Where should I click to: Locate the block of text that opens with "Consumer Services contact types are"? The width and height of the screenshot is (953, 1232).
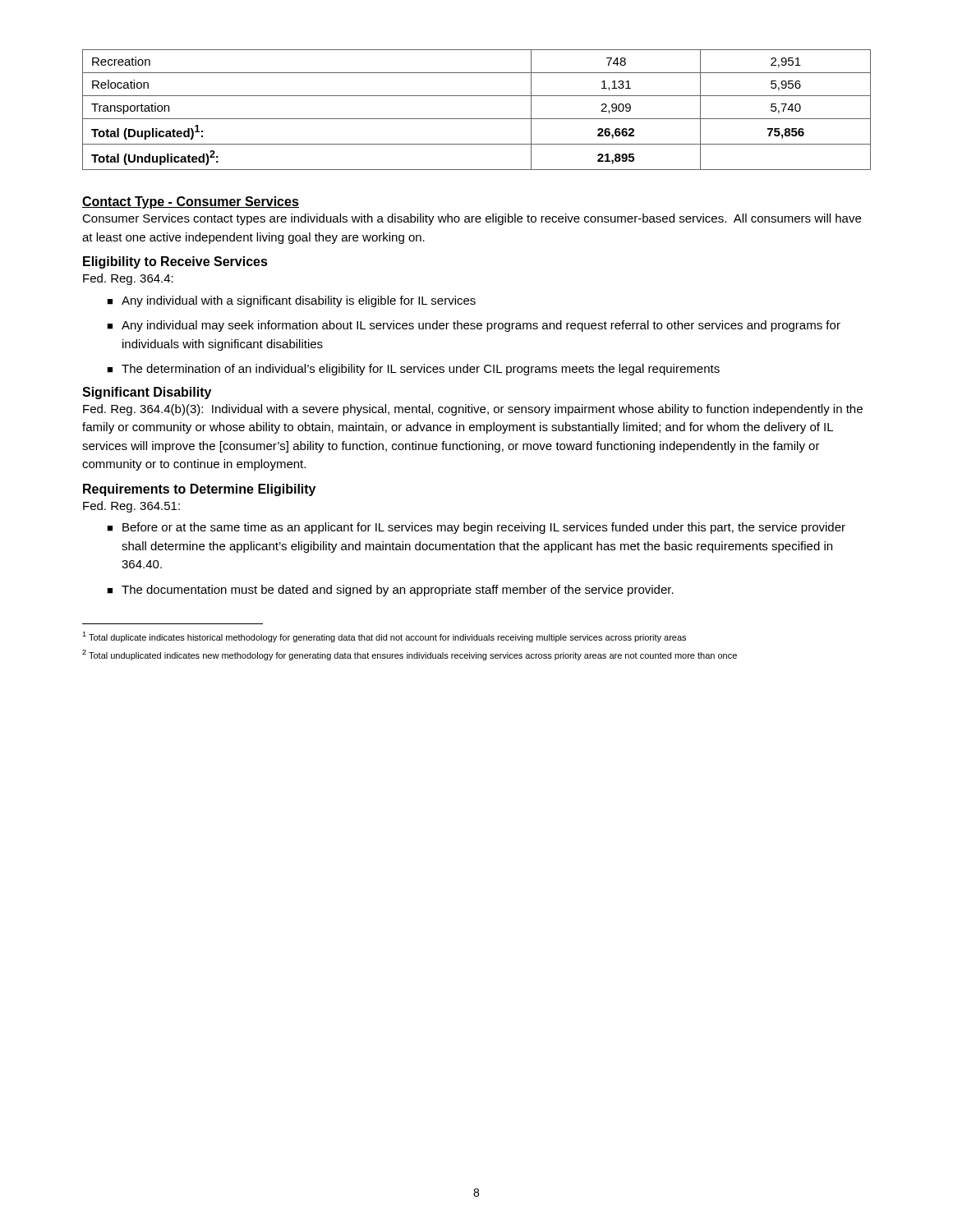pos(472,227)
